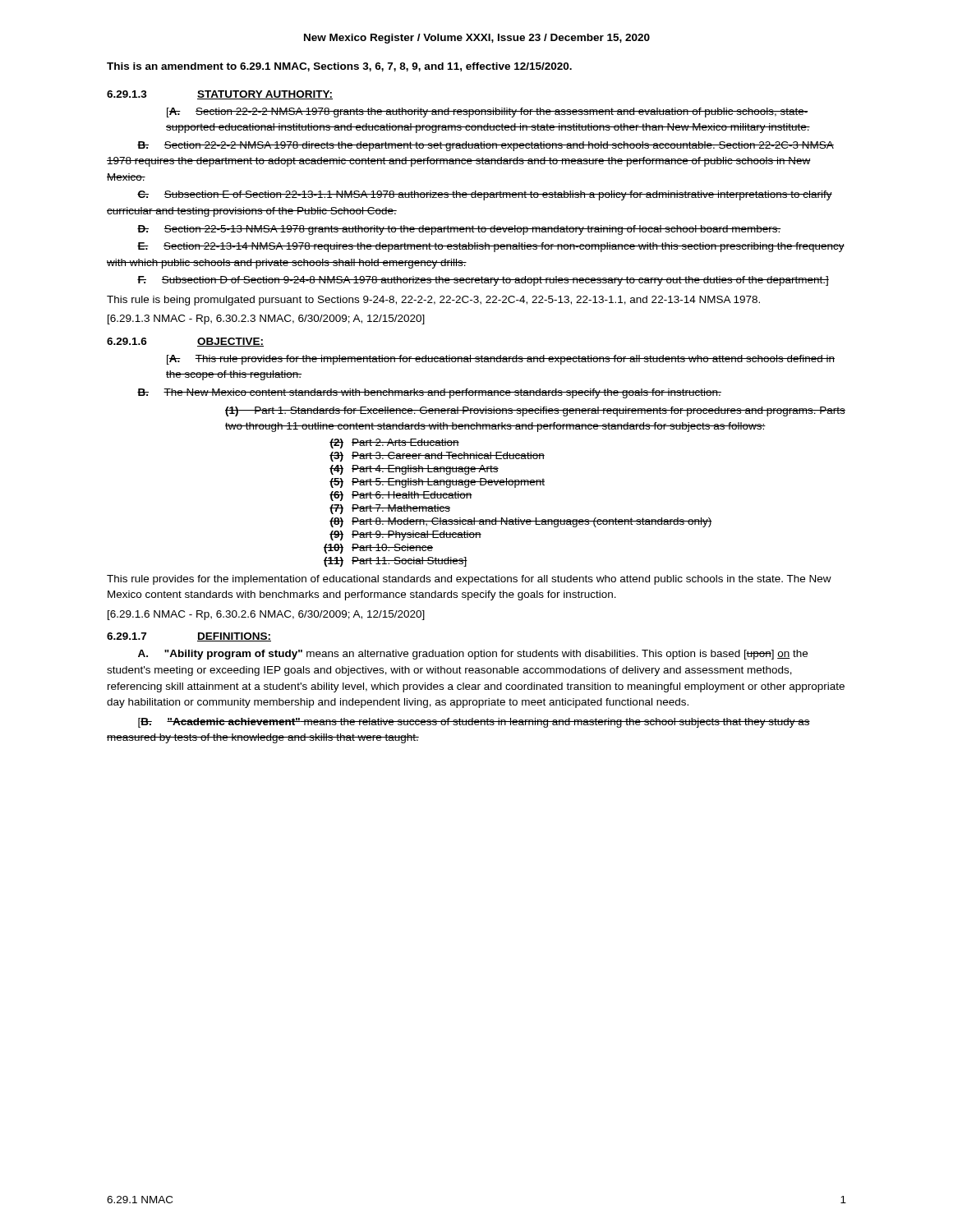Where is the passage that starts "B. The New Mexico content standards with"?

click(x=414, y=392)
